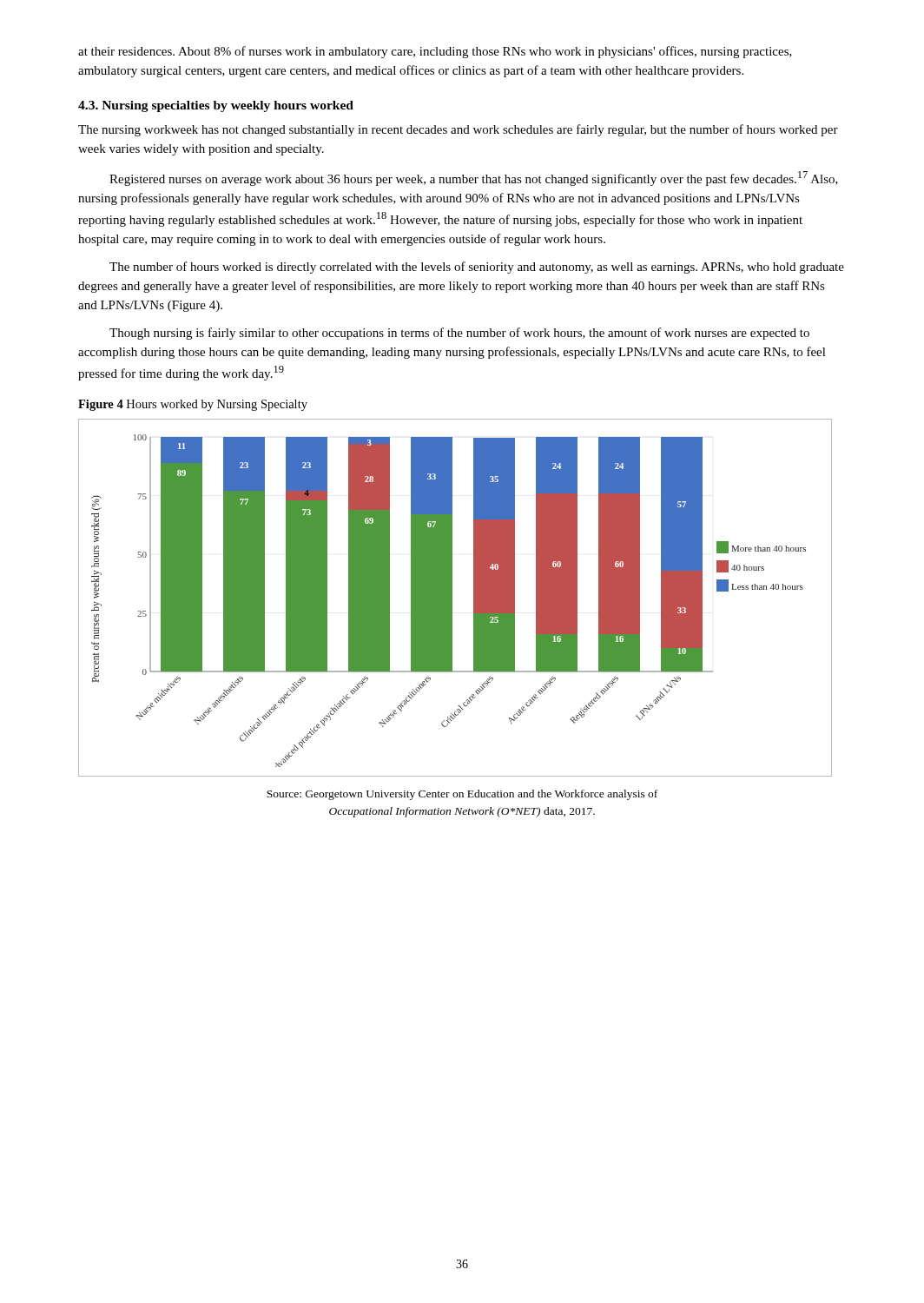Find the text block that reads "Though nursing is"
Screen dimensions: 1303x924
click(452, 353)
